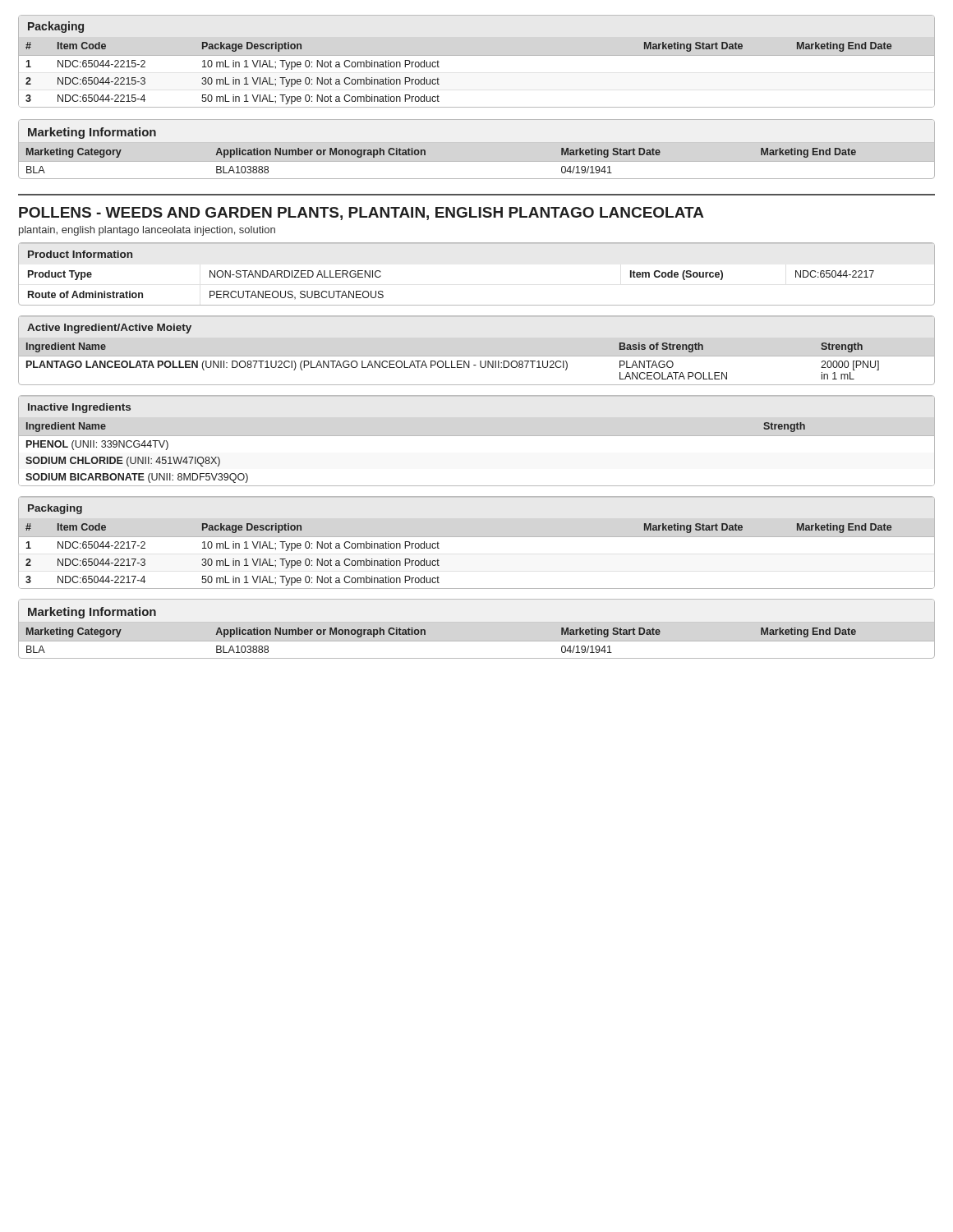953x1232 pixels.
Task: Click on the table containing "Route of Administration"
Action: tap(476, 285)
